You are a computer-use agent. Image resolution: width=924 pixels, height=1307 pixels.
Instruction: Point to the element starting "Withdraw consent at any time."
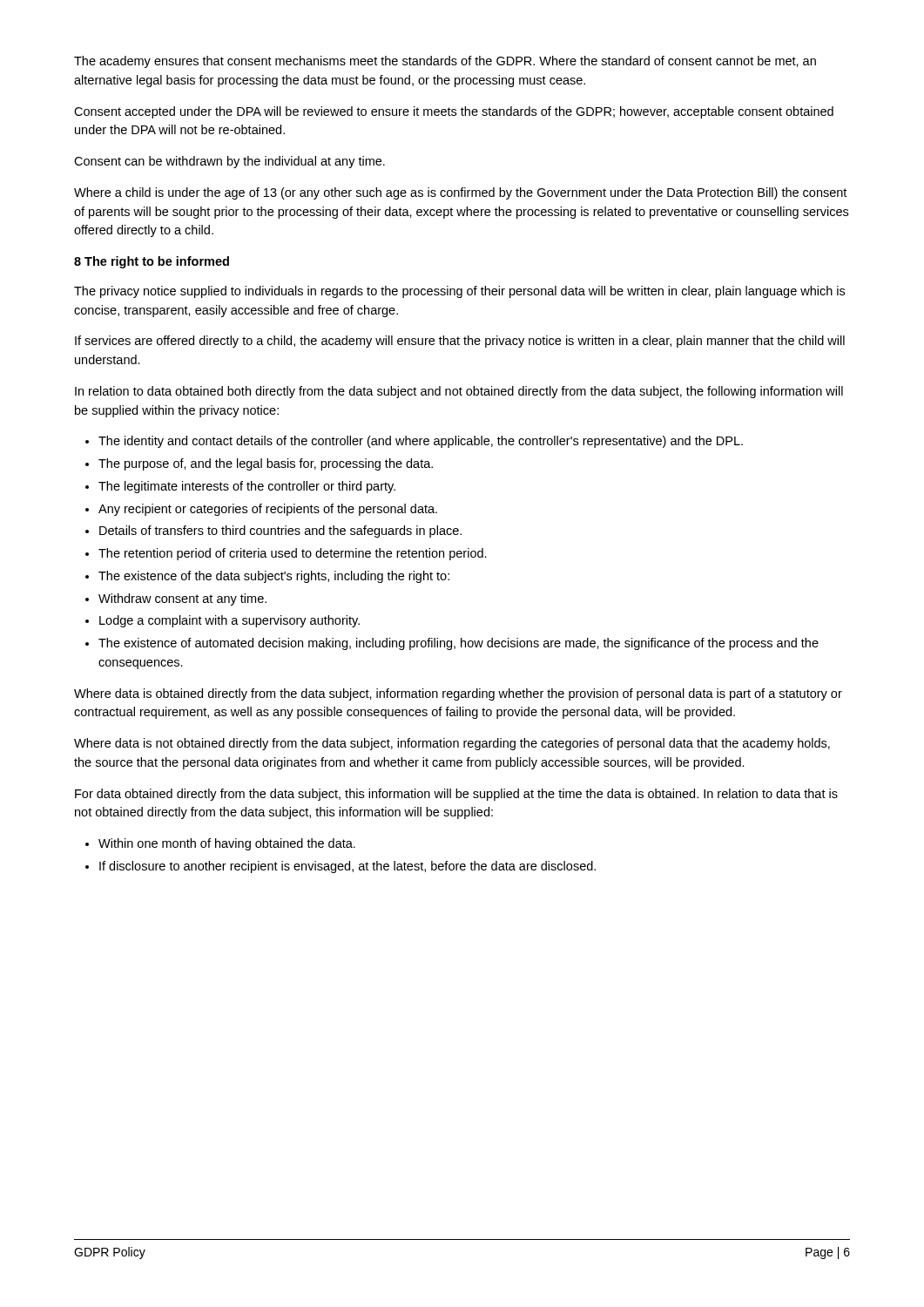coord(183,598)
